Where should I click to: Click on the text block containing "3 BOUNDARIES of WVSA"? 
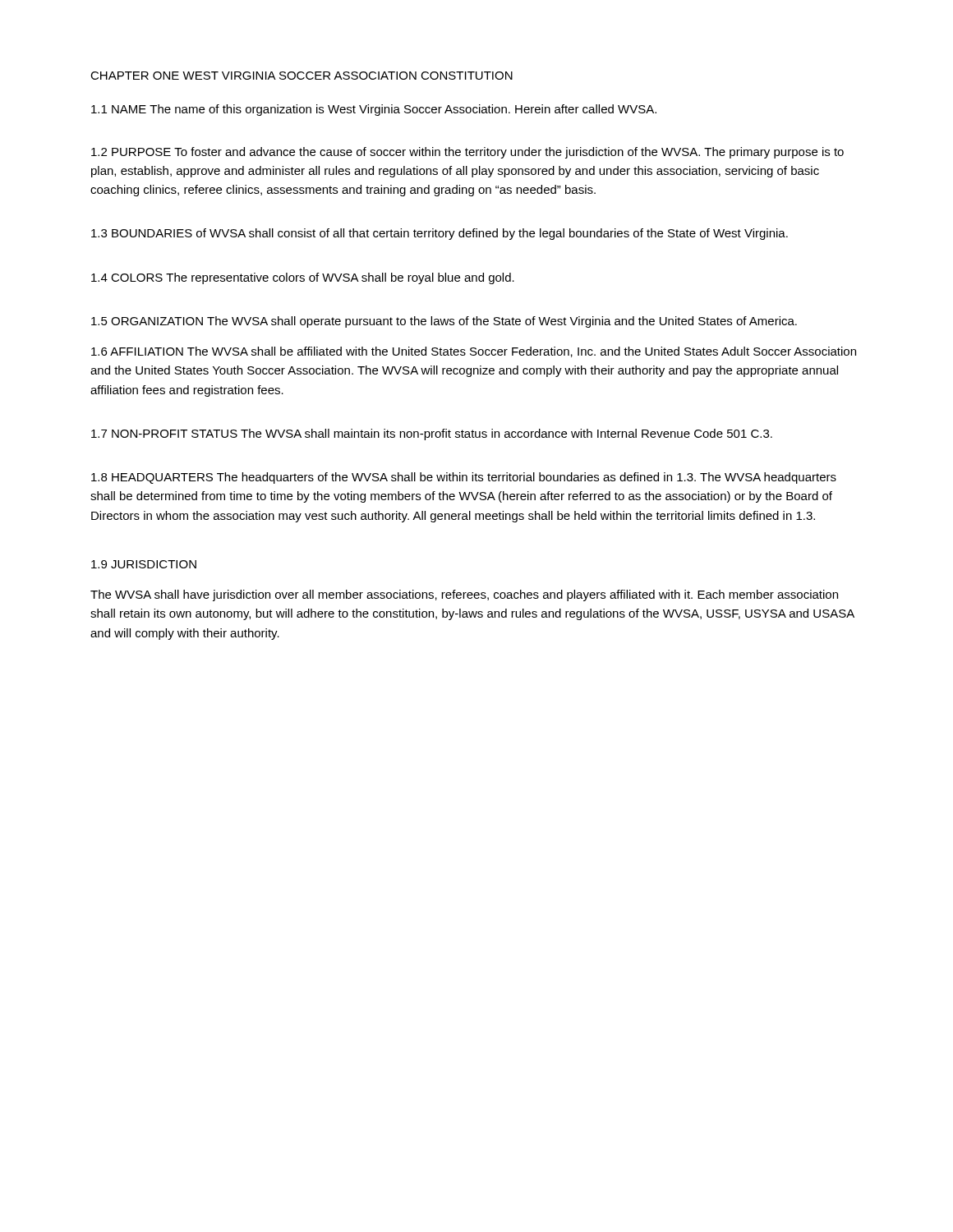click(x=476, y=233)
